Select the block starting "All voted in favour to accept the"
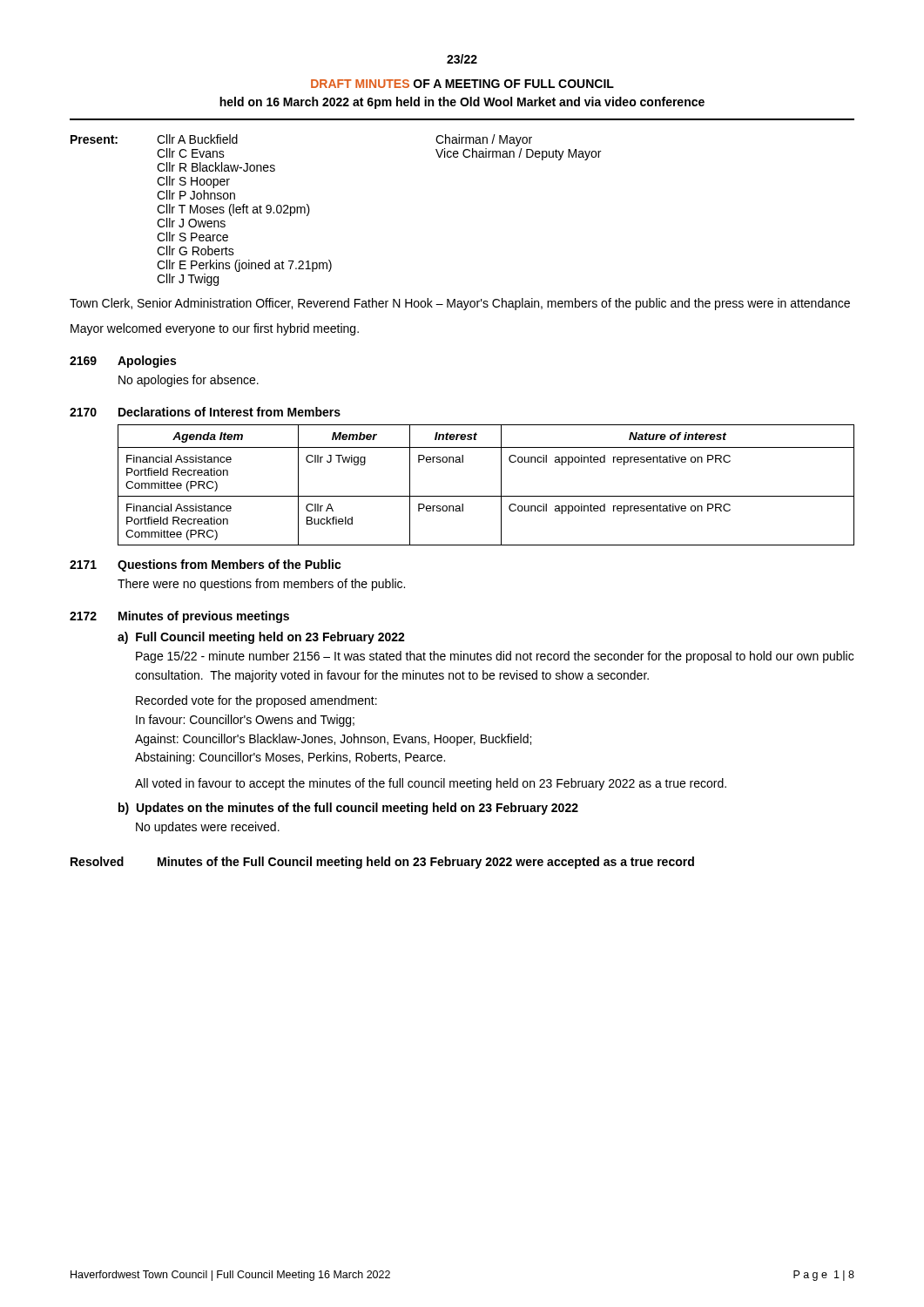Screen dimensions: 1307x924 coord(431,783)
